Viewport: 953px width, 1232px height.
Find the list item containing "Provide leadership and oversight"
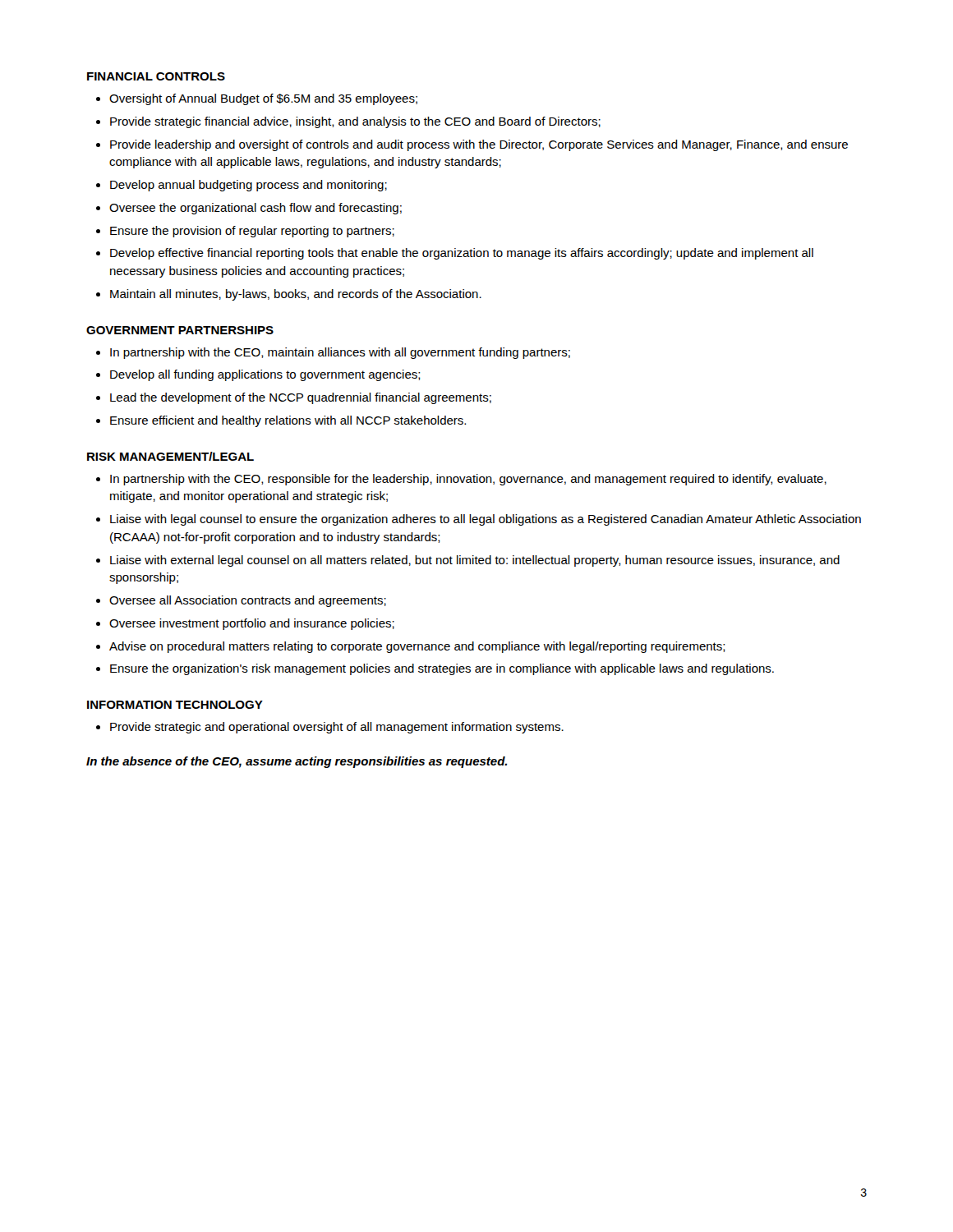479,153
